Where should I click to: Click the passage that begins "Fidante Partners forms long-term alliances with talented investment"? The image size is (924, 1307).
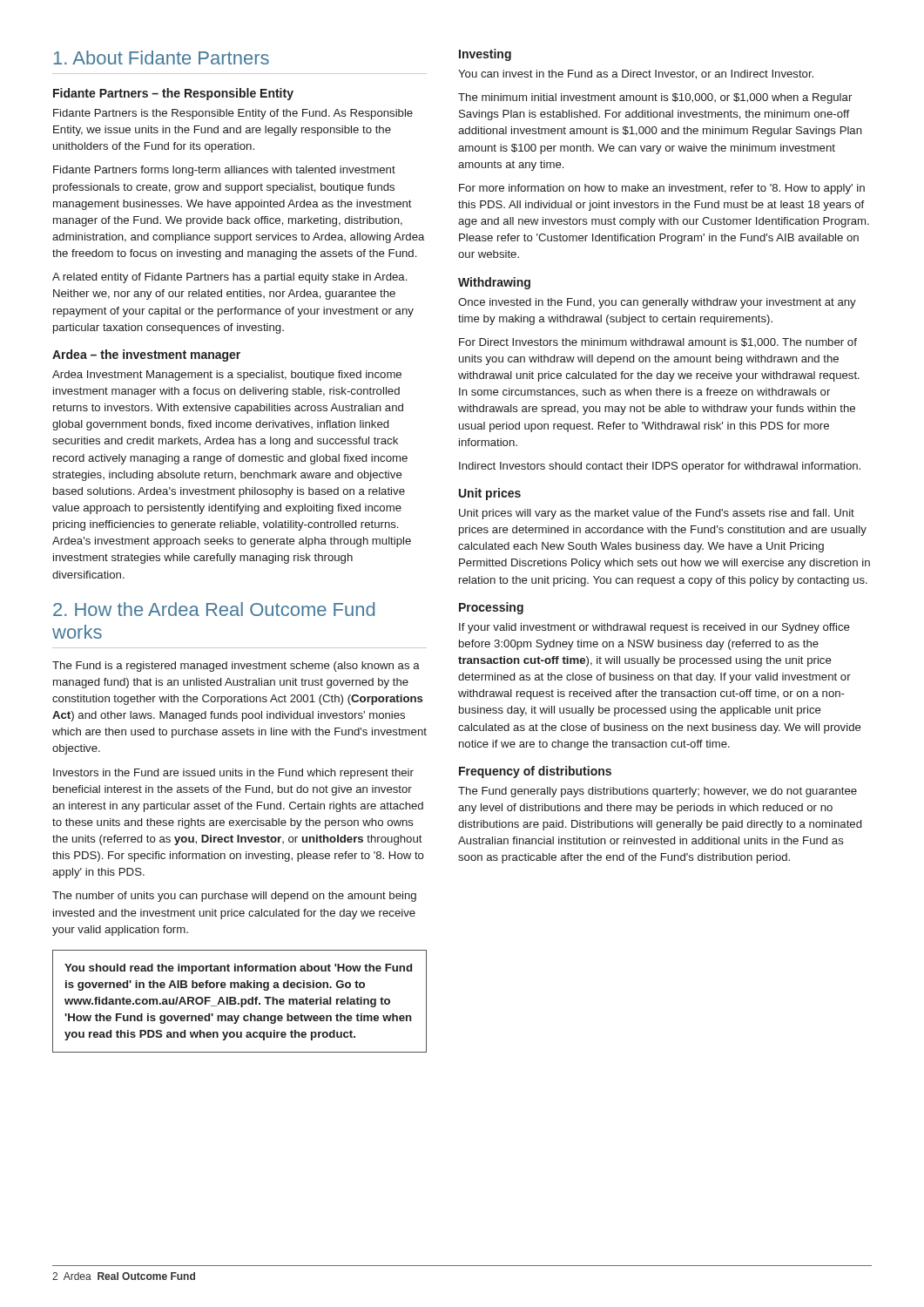[240, 212]
